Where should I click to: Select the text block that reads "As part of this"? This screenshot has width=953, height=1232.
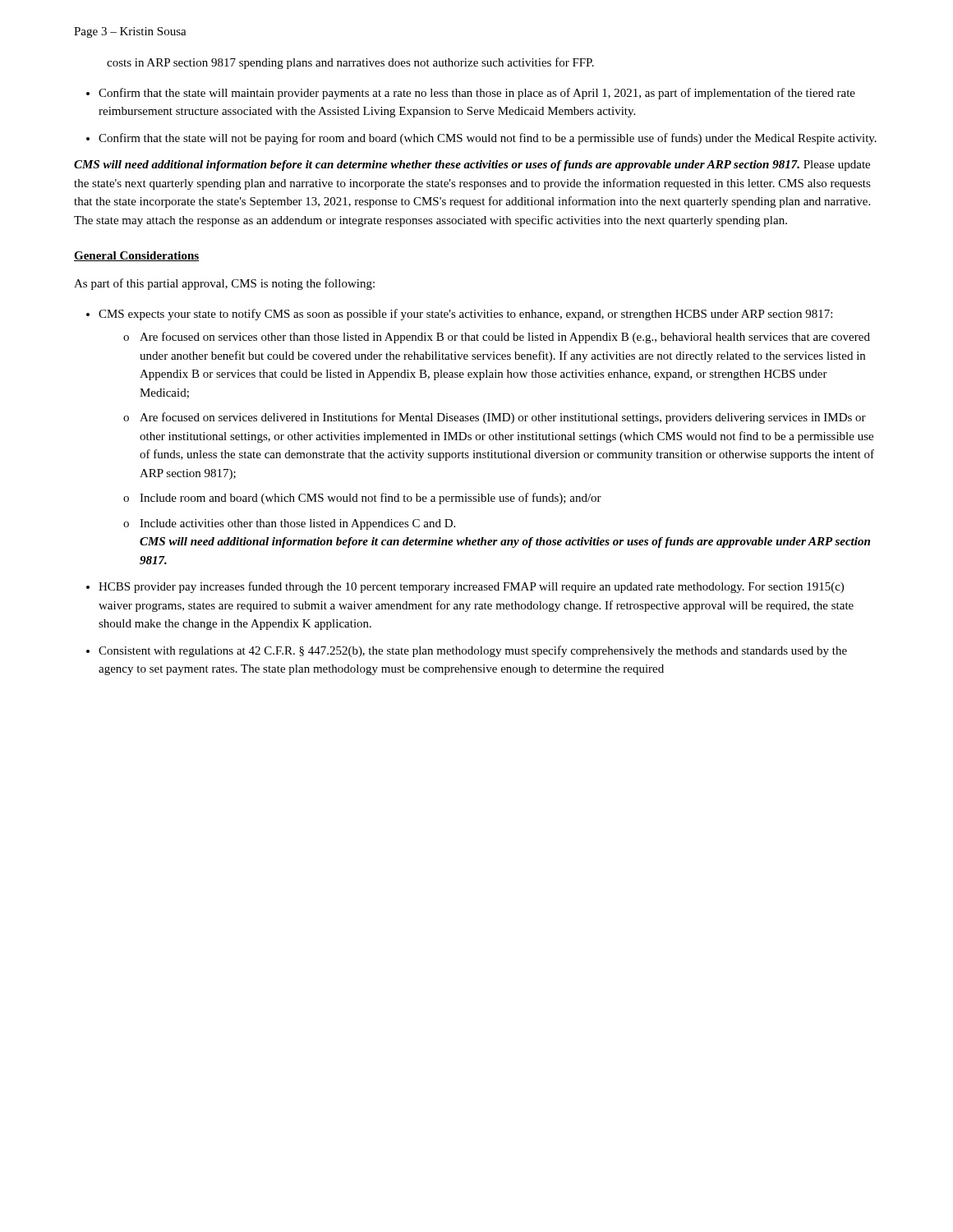(x=225, y=283)
